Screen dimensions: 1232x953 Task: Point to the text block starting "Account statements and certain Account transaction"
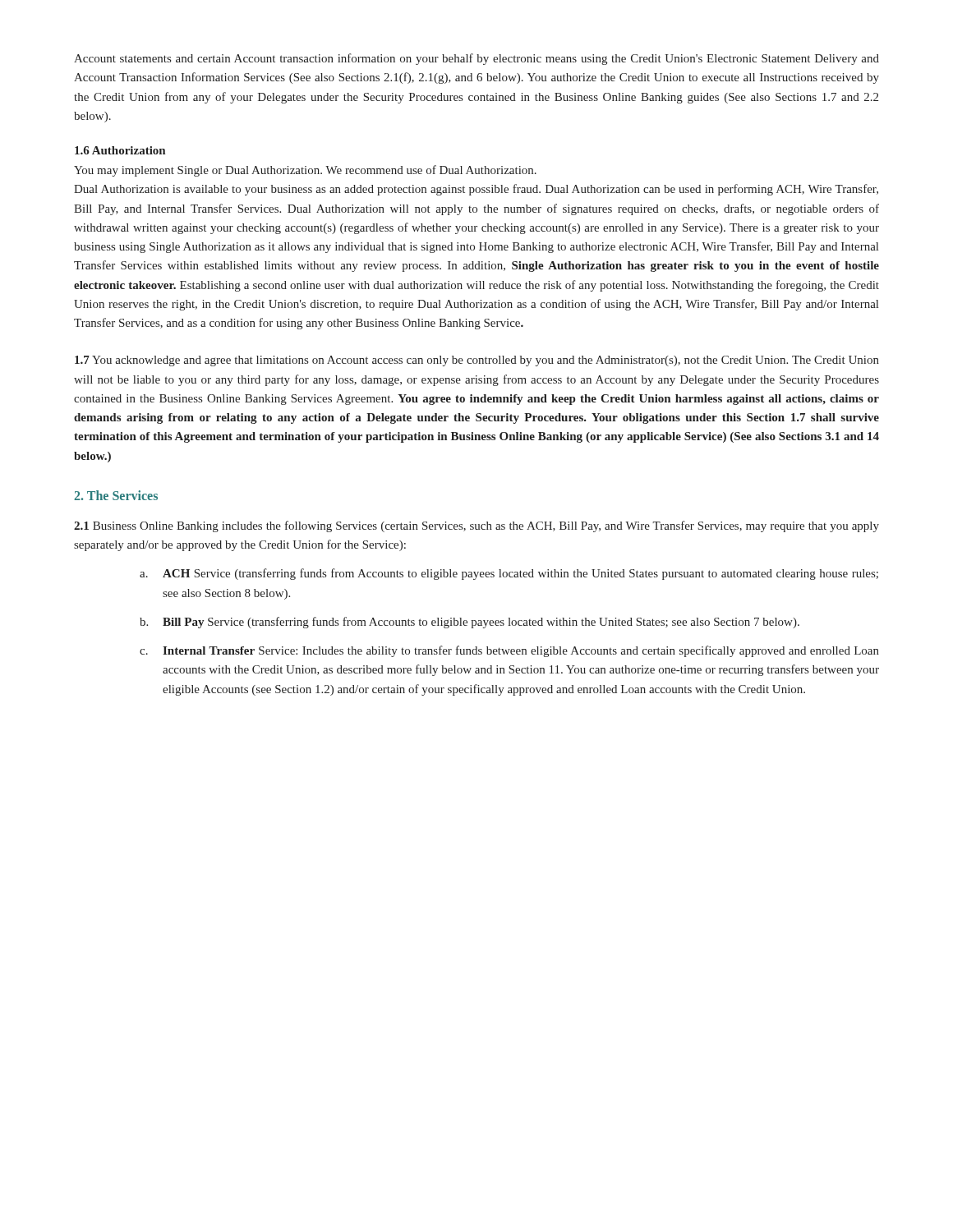476,87
